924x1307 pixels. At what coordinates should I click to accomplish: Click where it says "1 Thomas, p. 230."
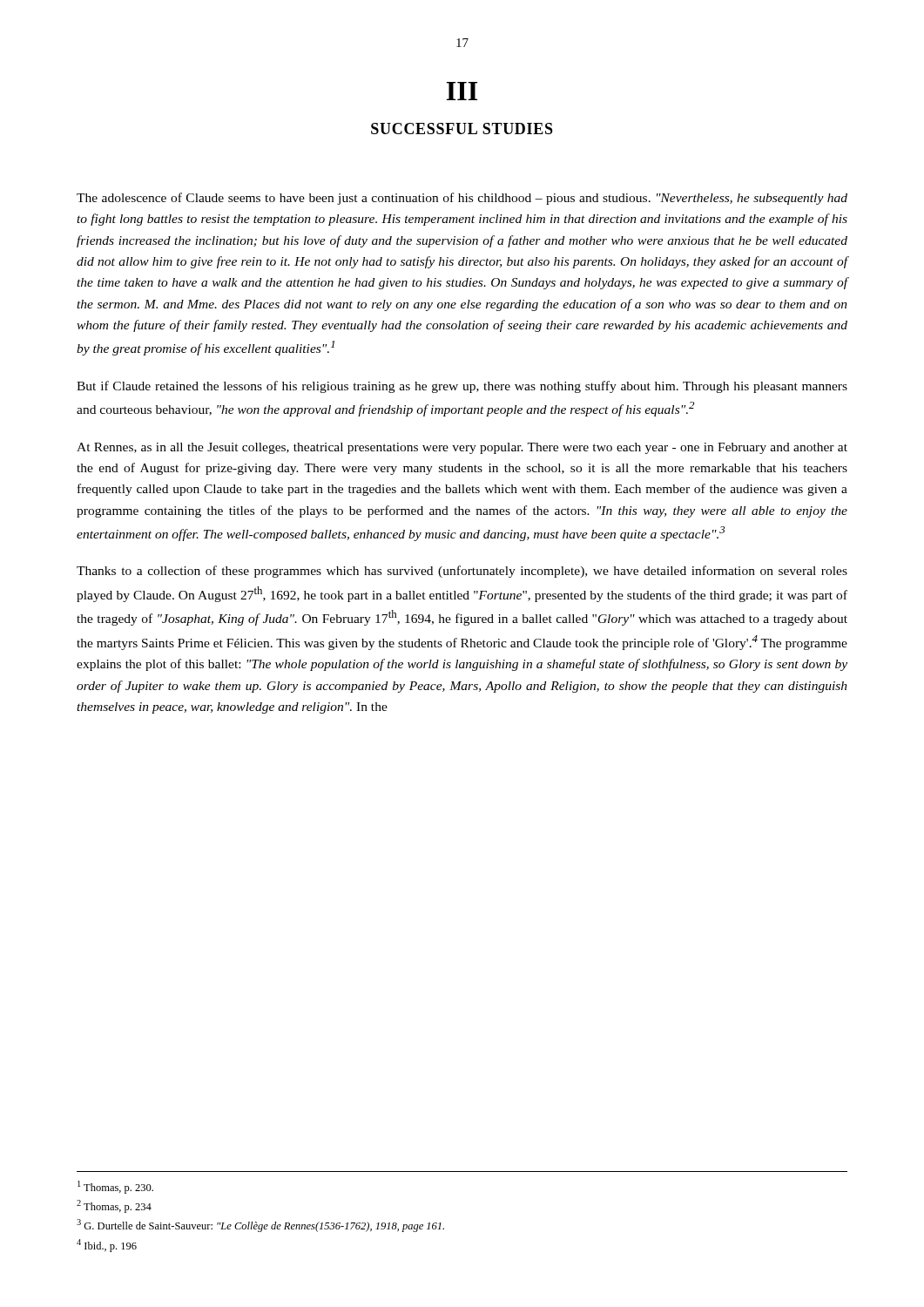click(x=115, y=1186)
